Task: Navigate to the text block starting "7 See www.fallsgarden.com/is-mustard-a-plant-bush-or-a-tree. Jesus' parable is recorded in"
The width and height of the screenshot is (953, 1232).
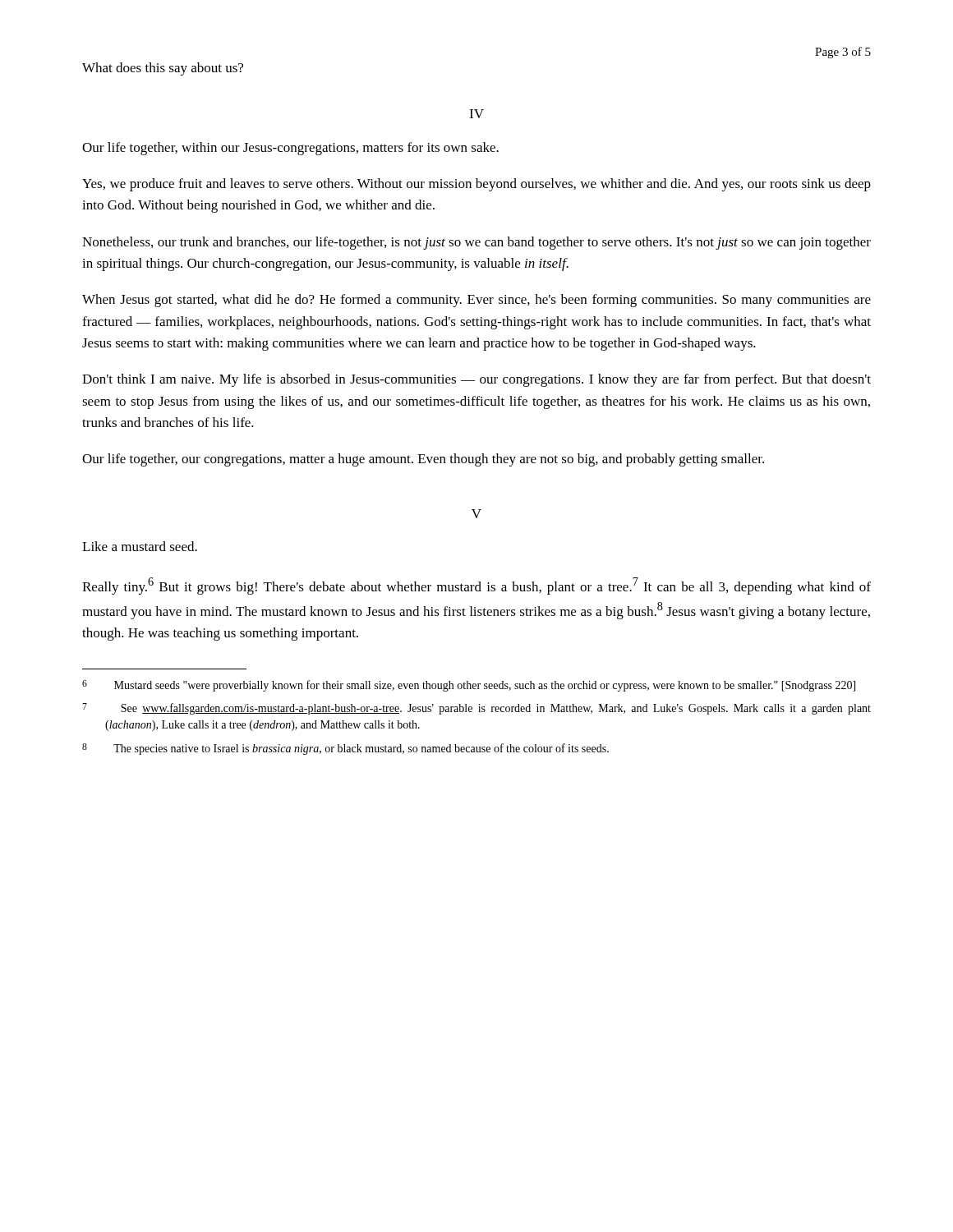Action: tap(476, 716)
